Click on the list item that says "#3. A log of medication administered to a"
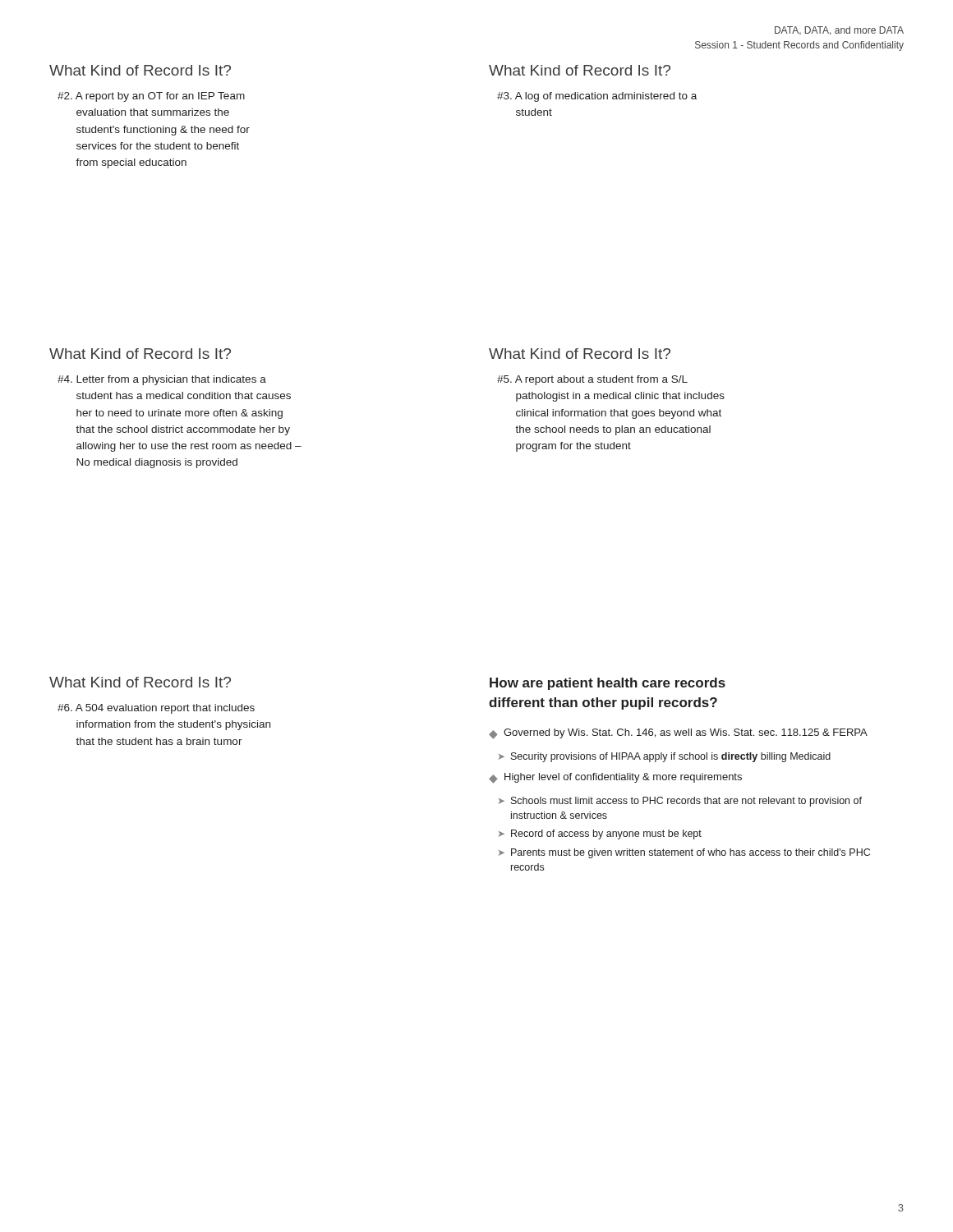This screenshot has height=1232, width=953. point(597,104)
